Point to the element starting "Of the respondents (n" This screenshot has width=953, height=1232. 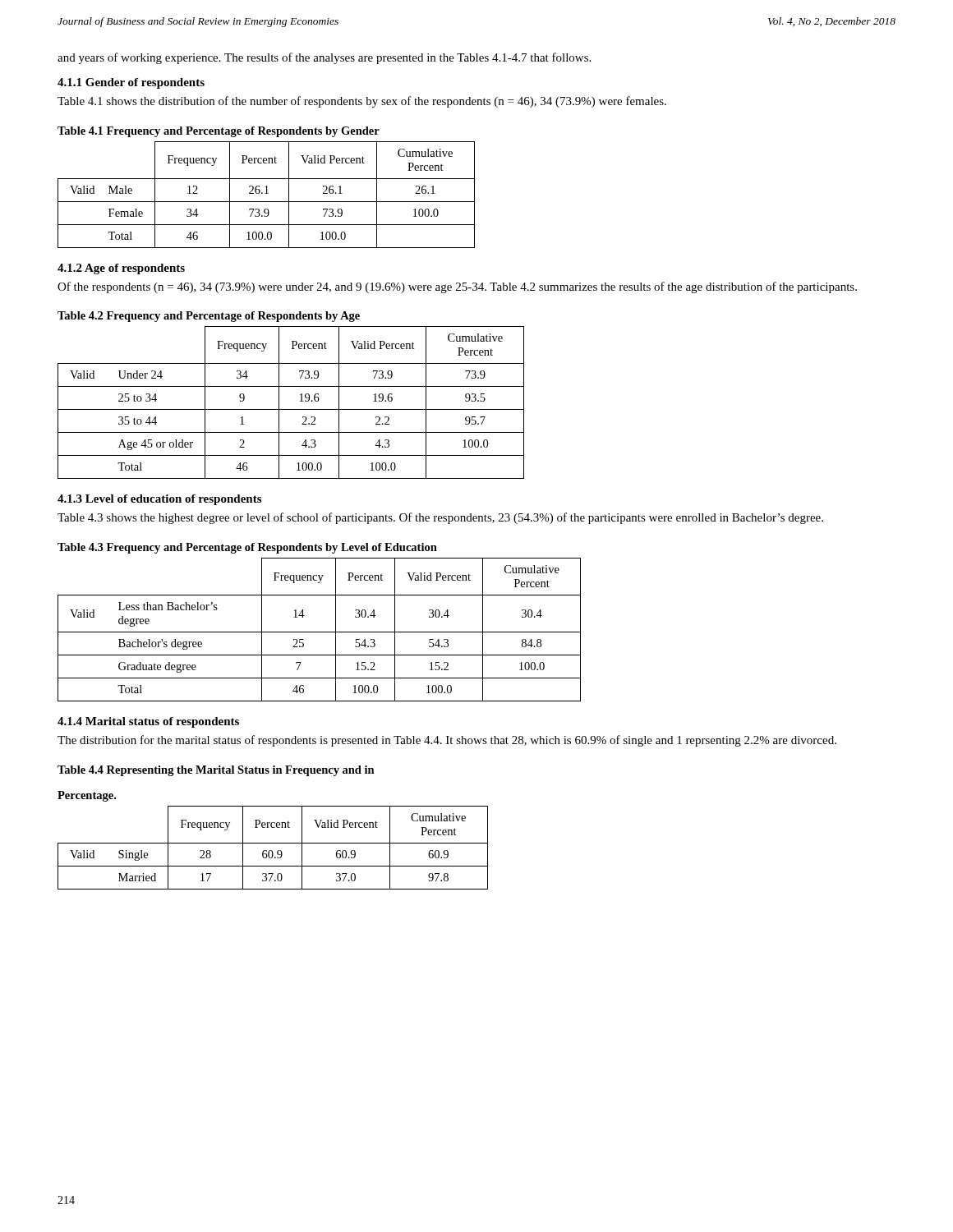[x=476, y=287]
